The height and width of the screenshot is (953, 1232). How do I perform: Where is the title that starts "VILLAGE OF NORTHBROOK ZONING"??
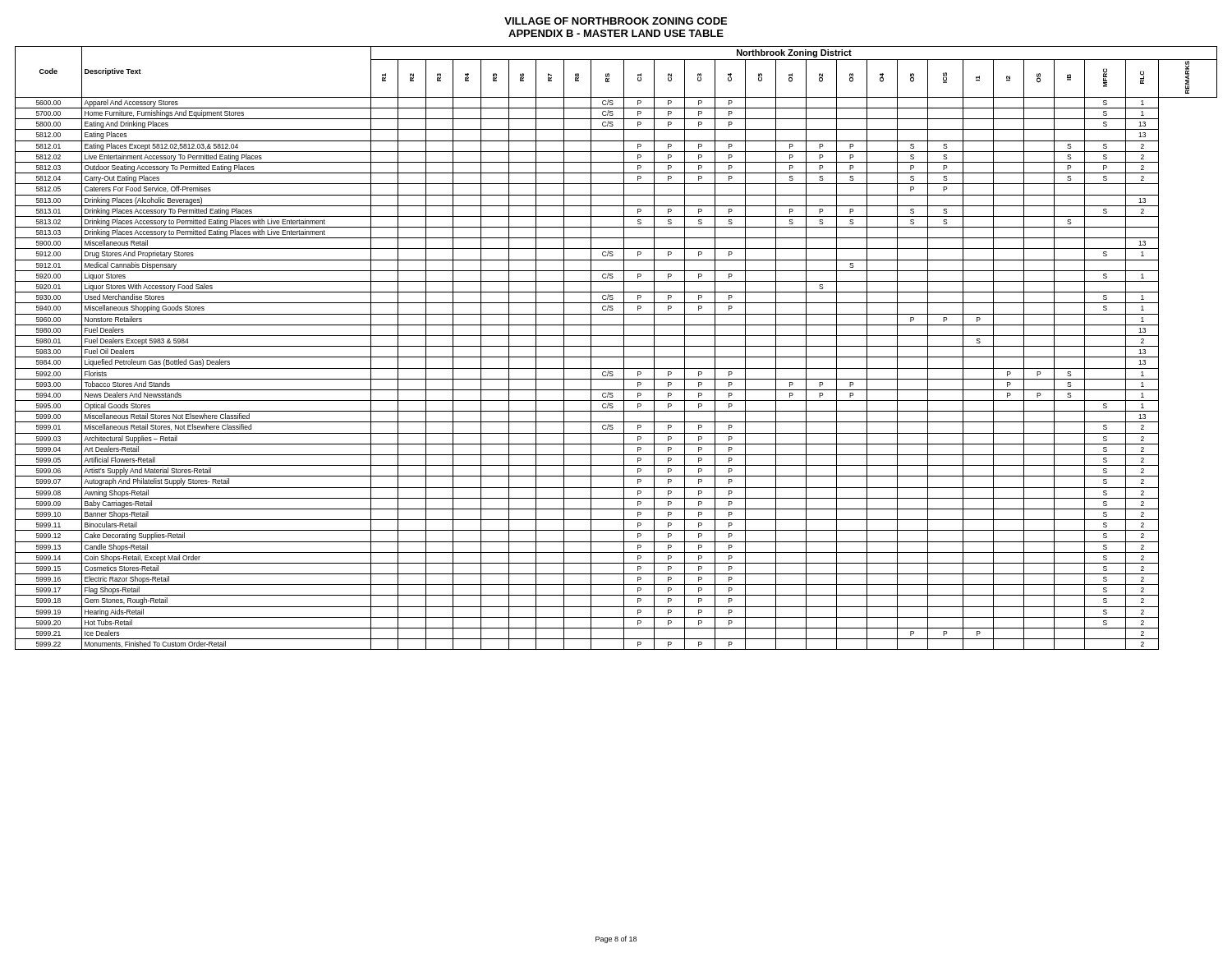(x=616, y=27)
